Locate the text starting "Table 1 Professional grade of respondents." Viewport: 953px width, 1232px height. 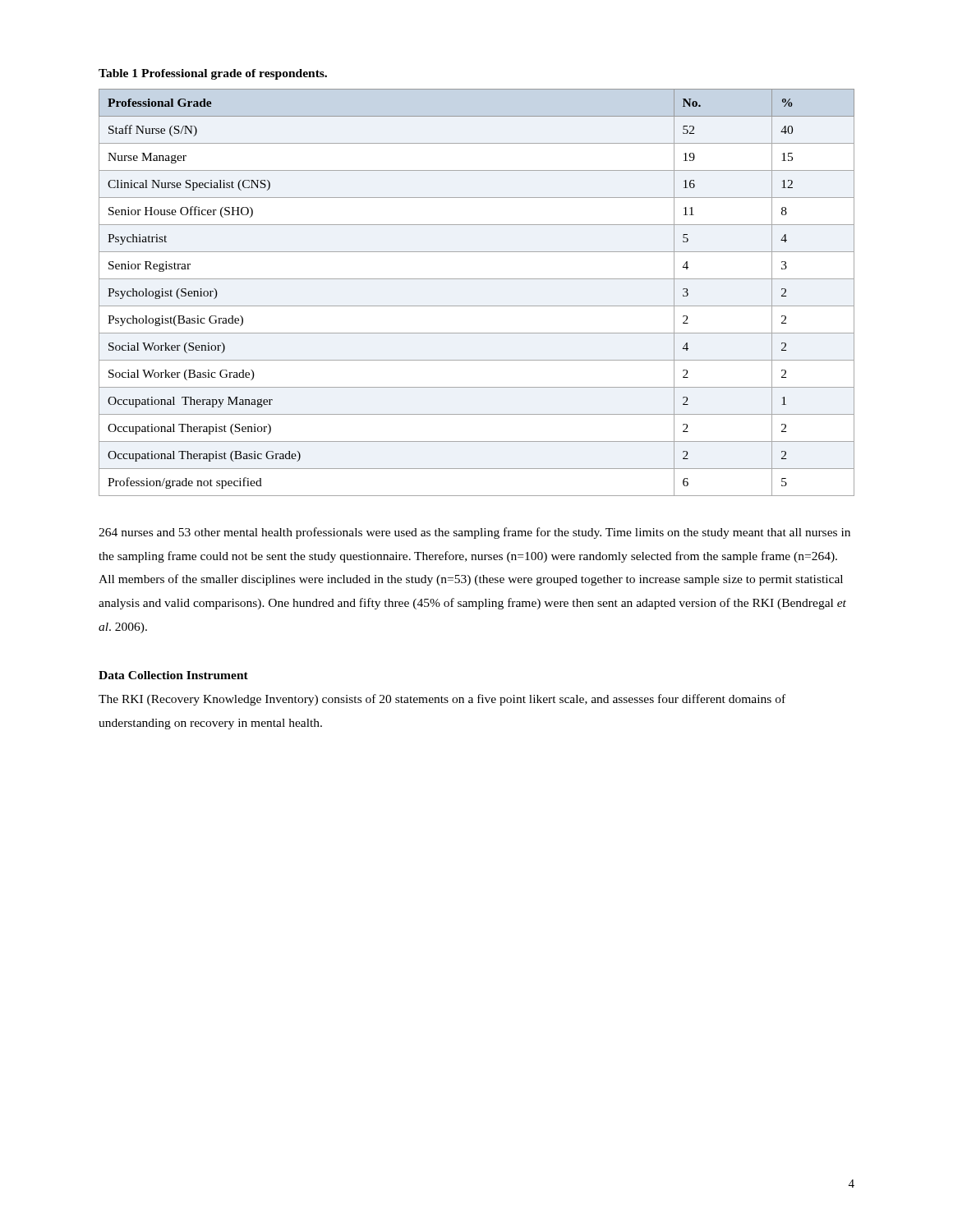[x=213, y=73]
